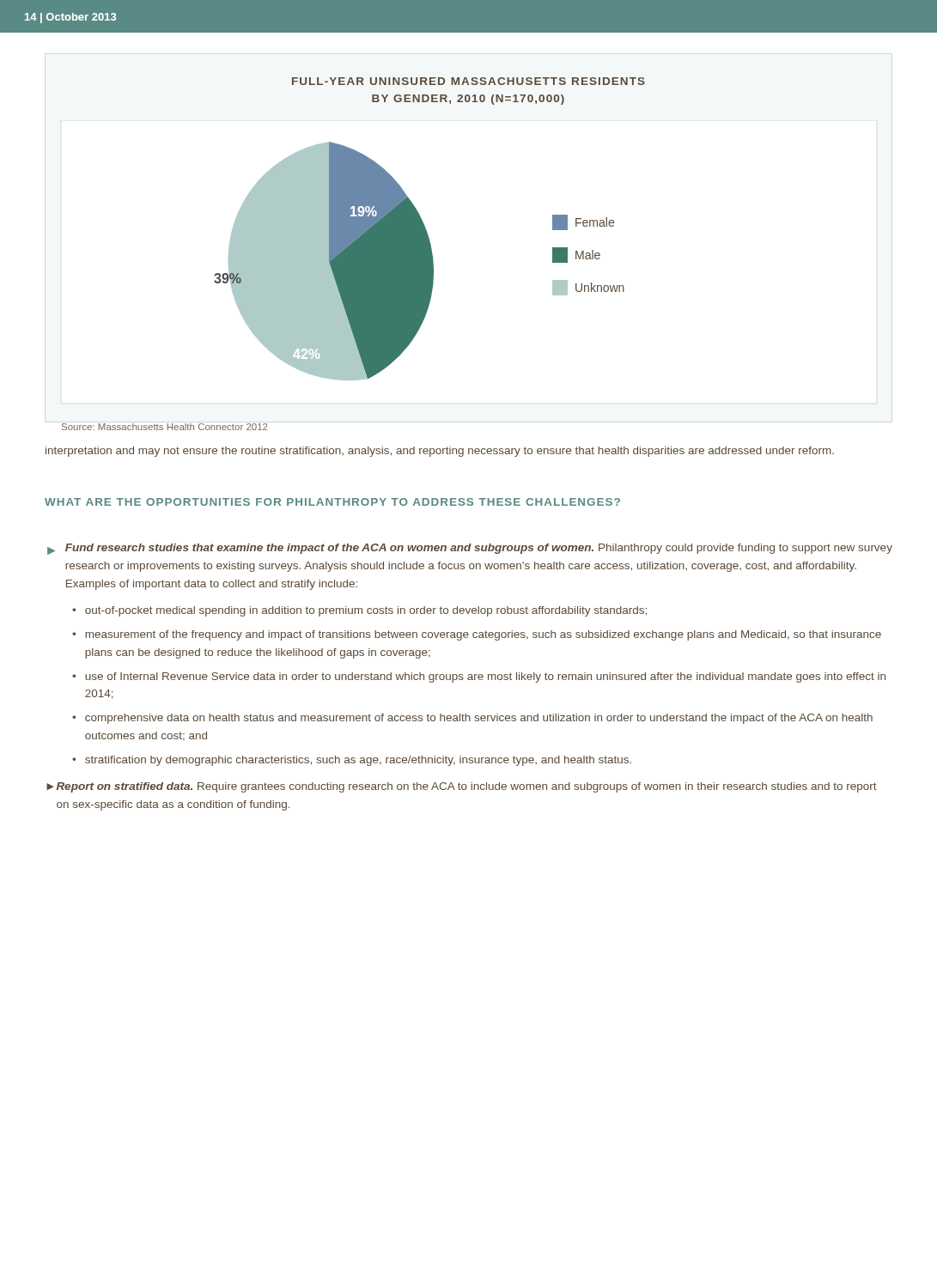Navigate to the text block starting "► Fund research"
937x1288 pixels.
click(x=468, y=566)
